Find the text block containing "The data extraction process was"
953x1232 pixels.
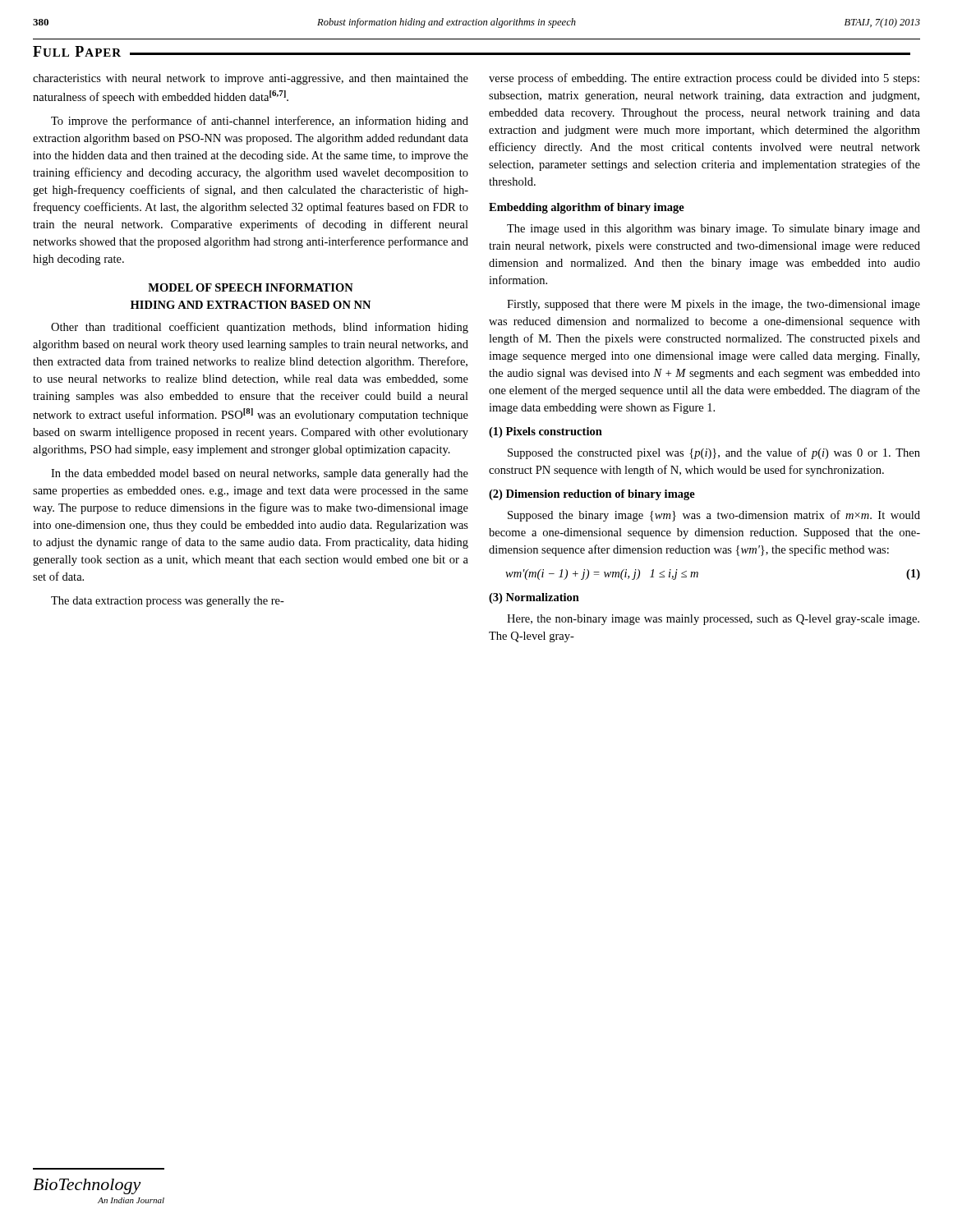(x=251, y=601)
